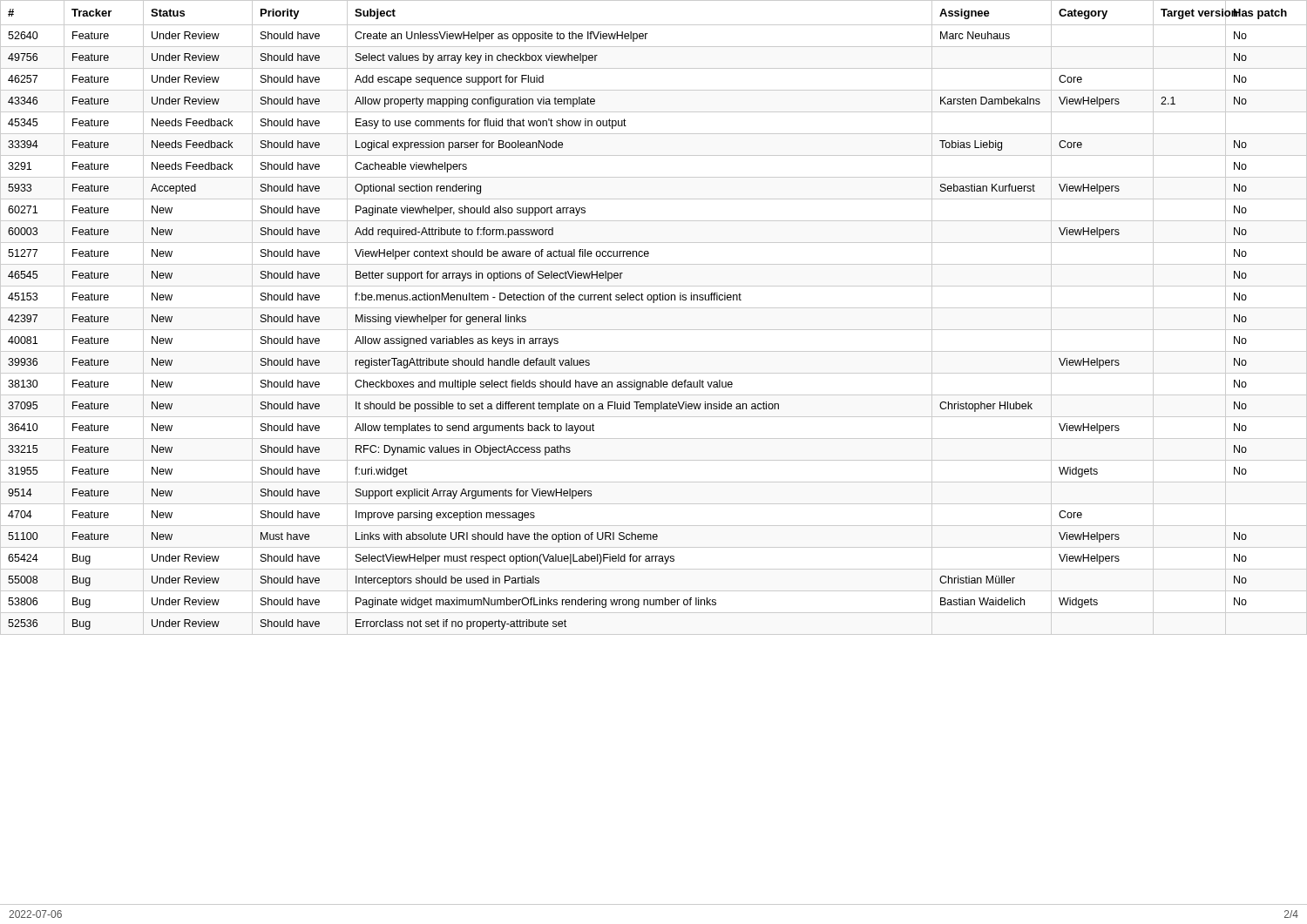This screenshot has width=1307, height=924.
Task: Click on the table containing "Optional section rendering"
Action: (x=654, y=317)
